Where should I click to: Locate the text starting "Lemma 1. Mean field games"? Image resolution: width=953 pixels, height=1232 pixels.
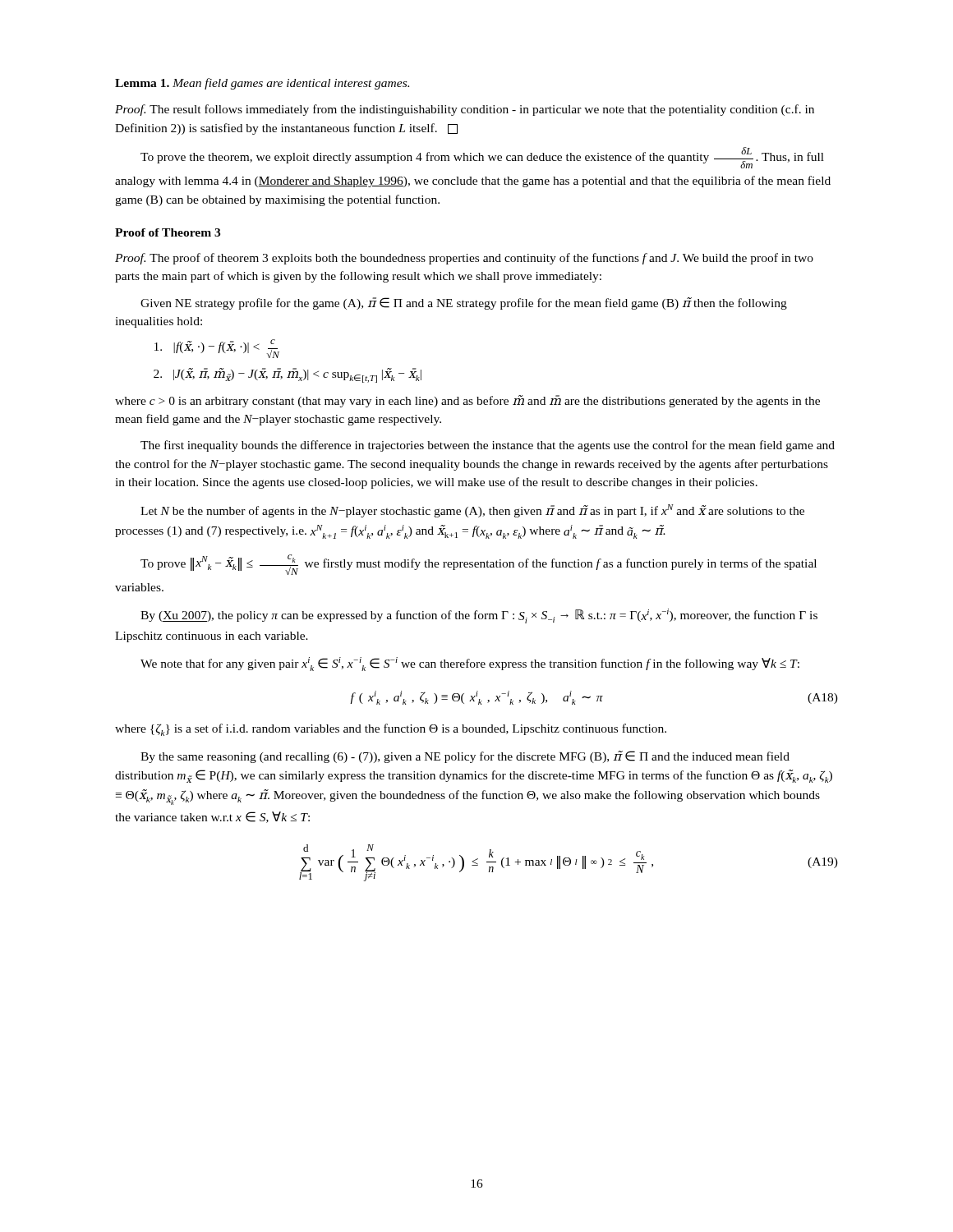(263, 83)
